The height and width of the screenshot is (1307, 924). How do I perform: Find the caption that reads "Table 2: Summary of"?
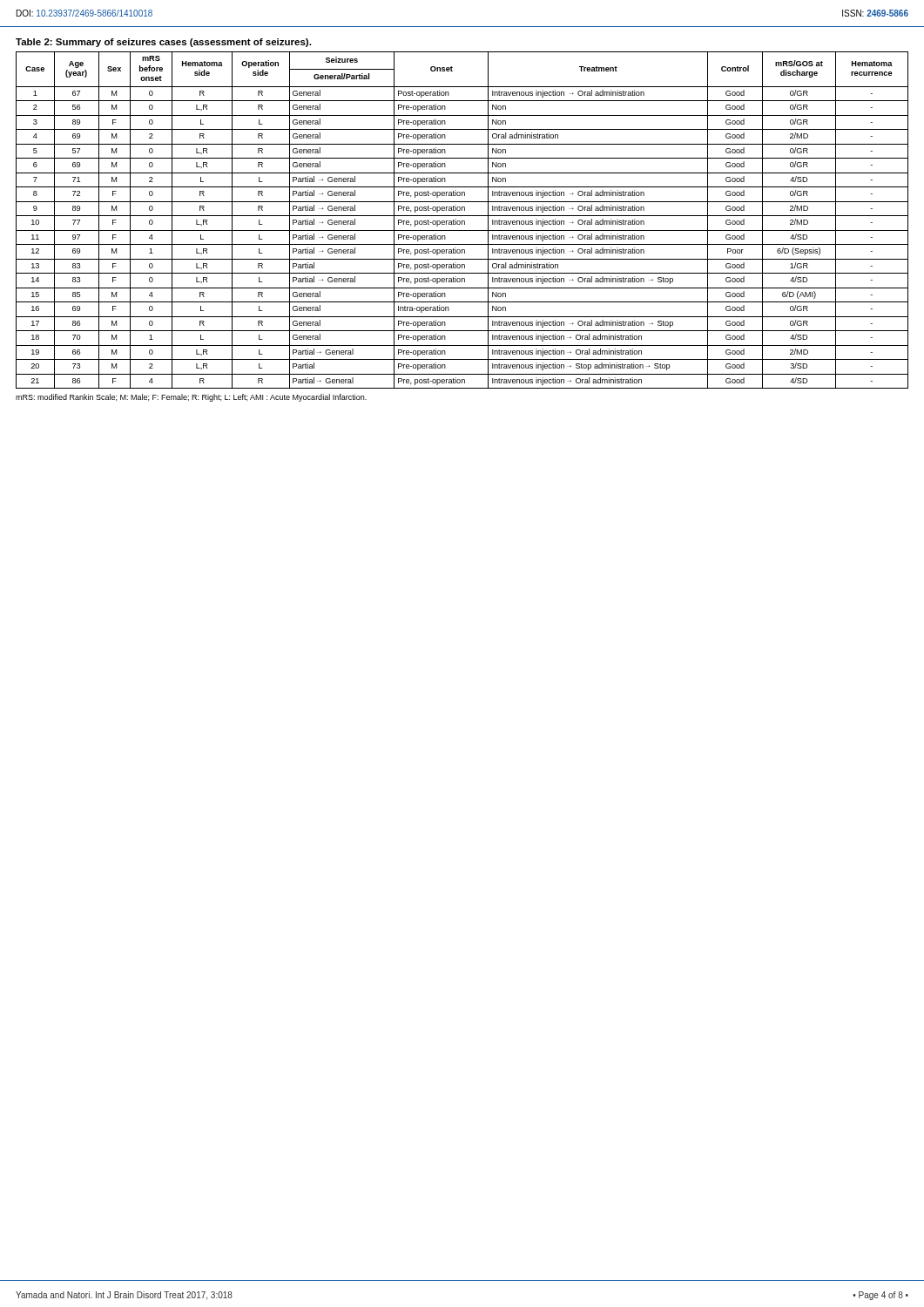[x=164, y=42]
